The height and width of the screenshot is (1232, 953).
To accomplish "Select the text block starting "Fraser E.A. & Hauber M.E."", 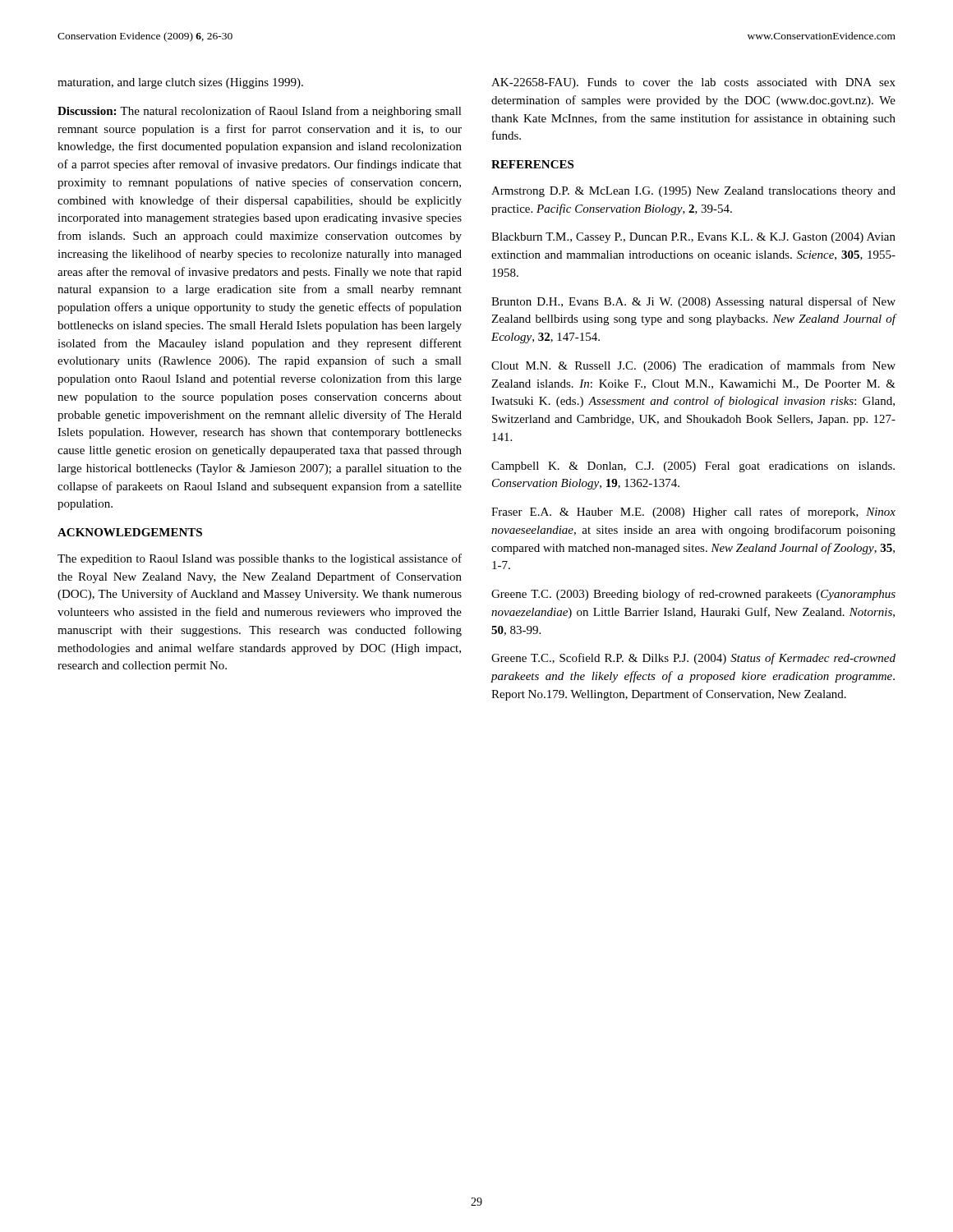I will tap(693, 539).
